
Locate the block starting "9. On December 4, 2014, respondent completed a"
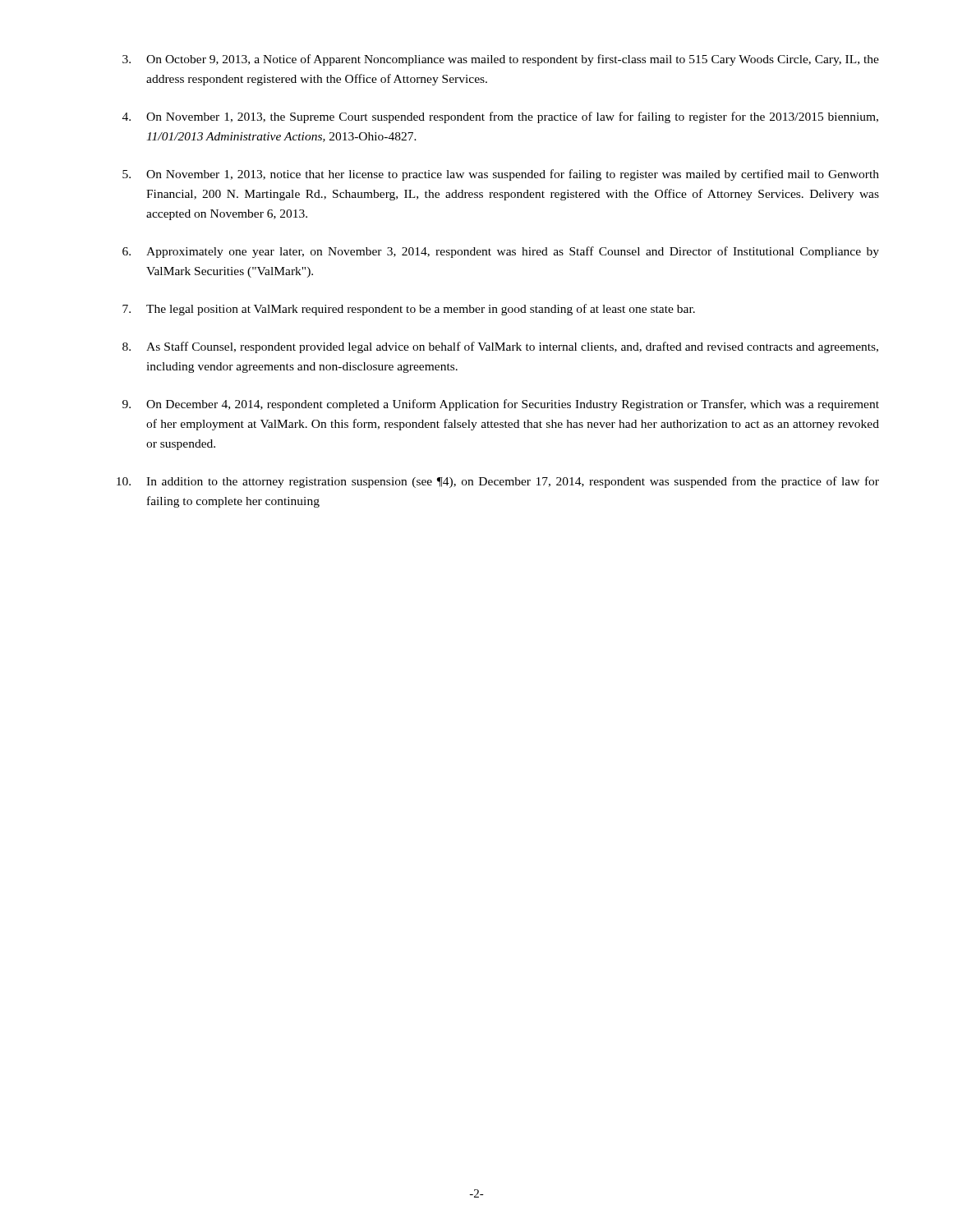pyautogui.click(x=481, y=424)
